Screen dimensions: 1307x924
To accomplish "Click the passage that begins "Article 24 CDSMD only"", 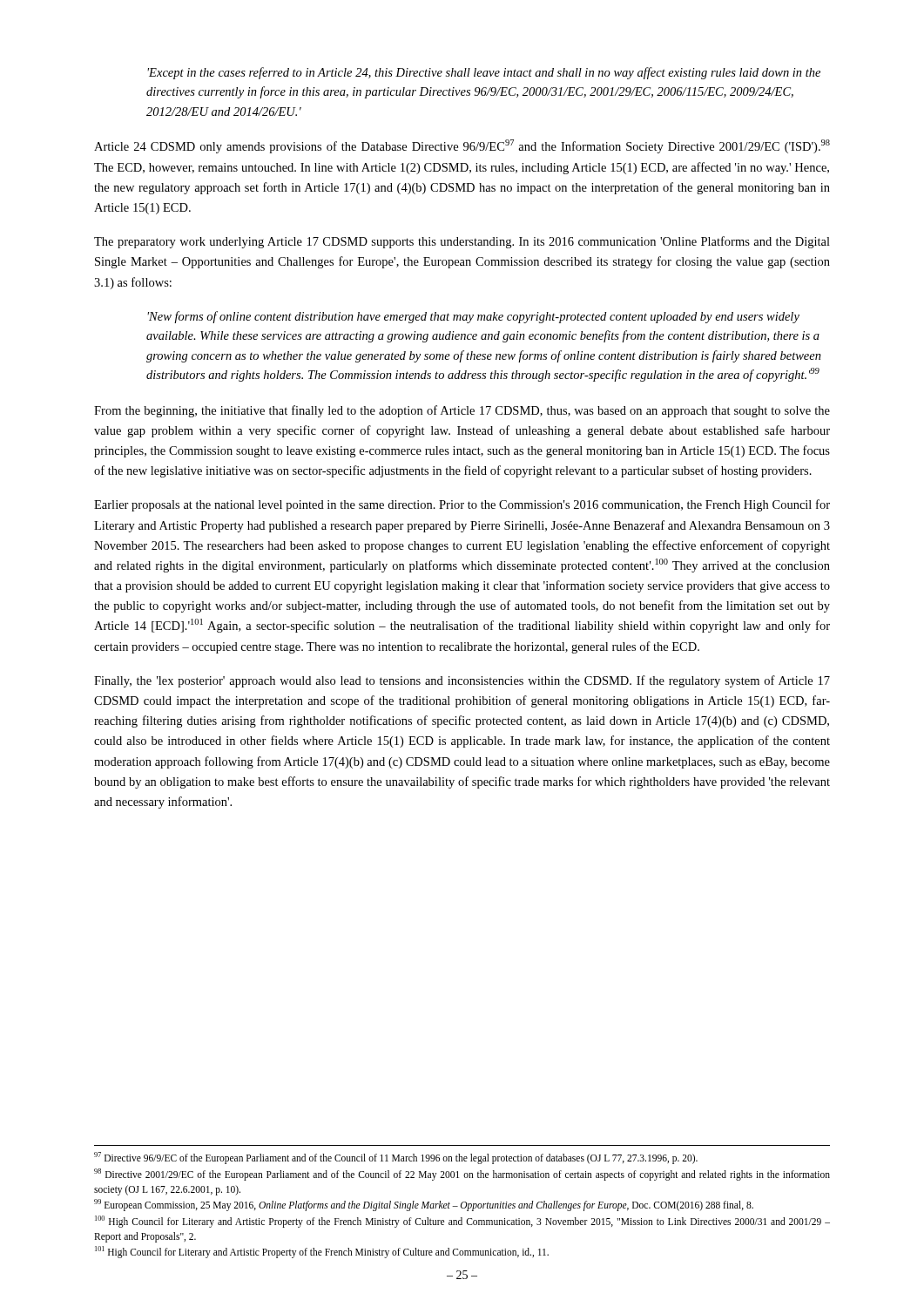I will 462,176.
